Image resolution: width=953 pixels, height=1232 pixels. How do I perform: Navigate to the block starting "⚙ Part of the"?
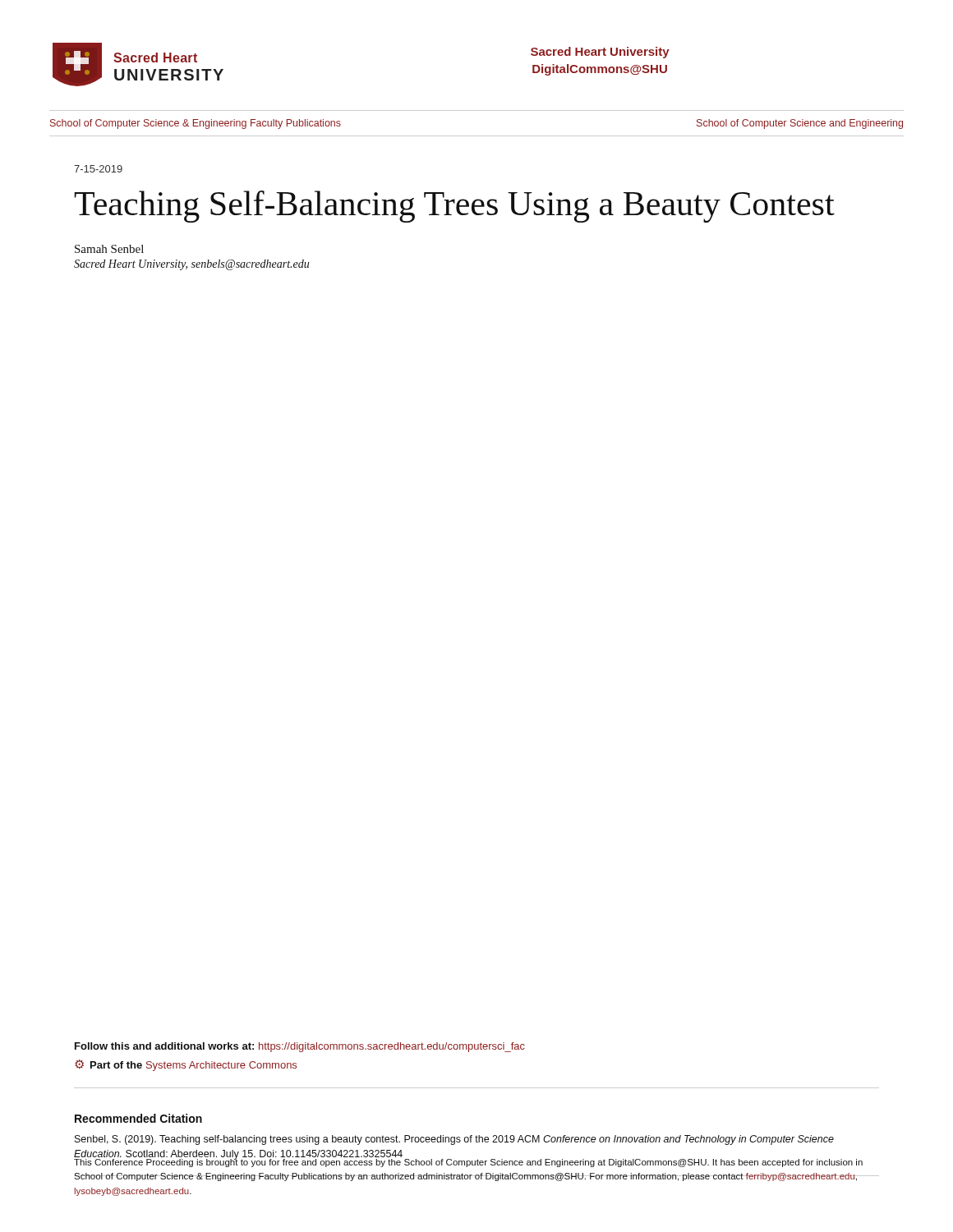[x=186, y=1064]
